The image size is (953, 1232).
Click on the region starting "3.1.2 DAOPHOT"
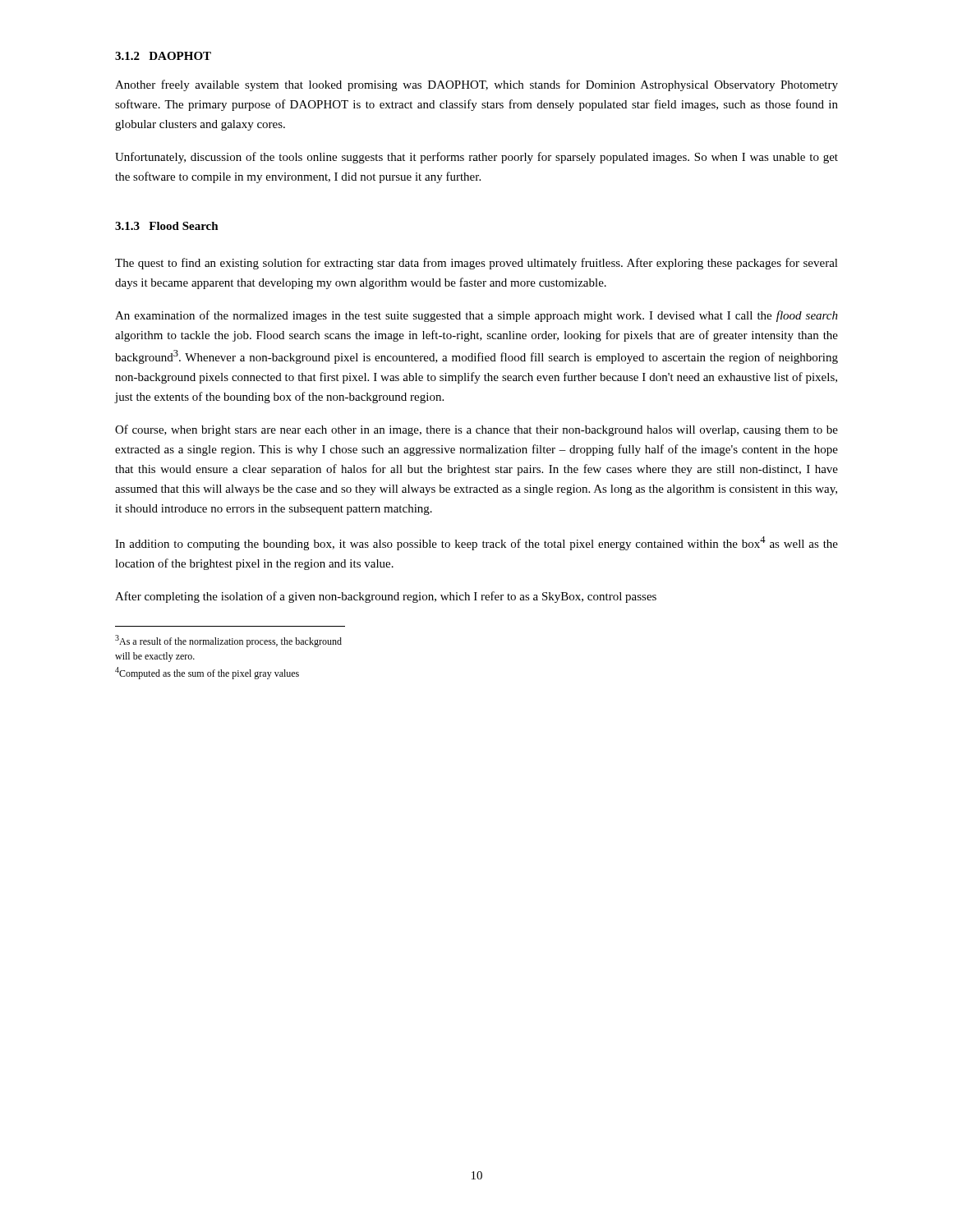coord(163,56)
